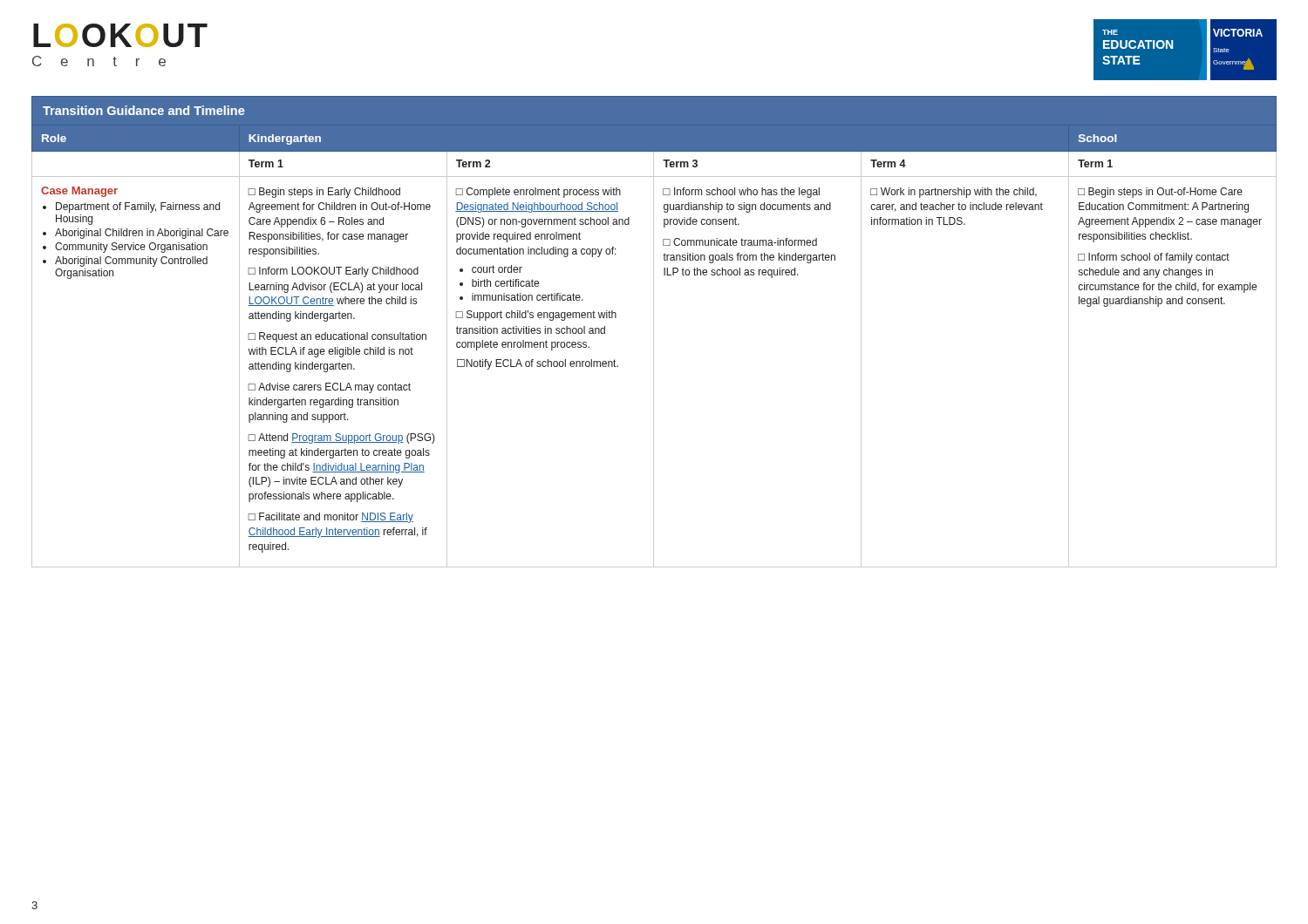Find the table that mentions "Transition Guidance and Timeline"

[x=654, y=328]
